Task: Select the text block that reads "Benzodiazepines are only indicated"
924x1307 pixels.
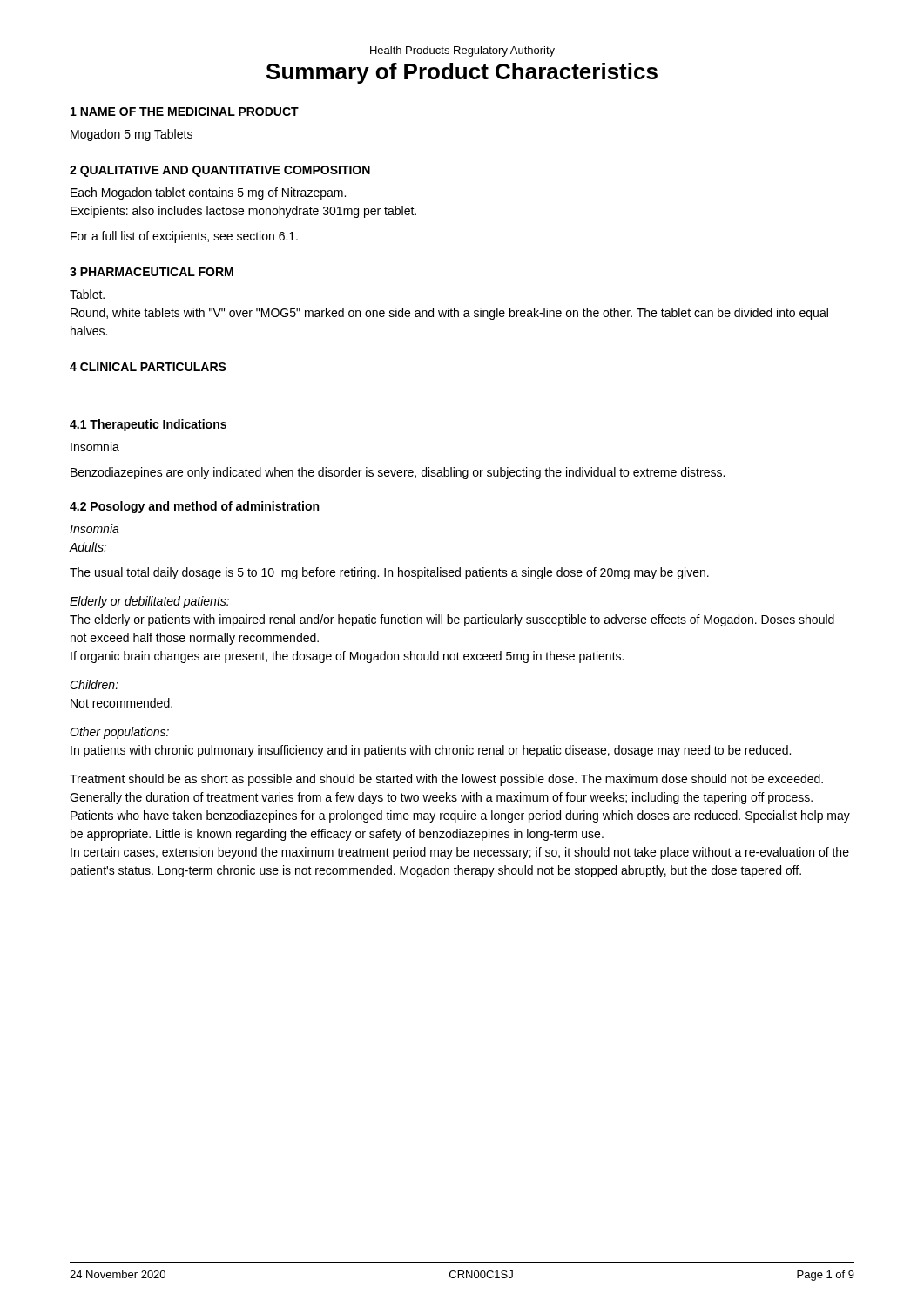Action: pyautogui.click(x=398, y=472)
